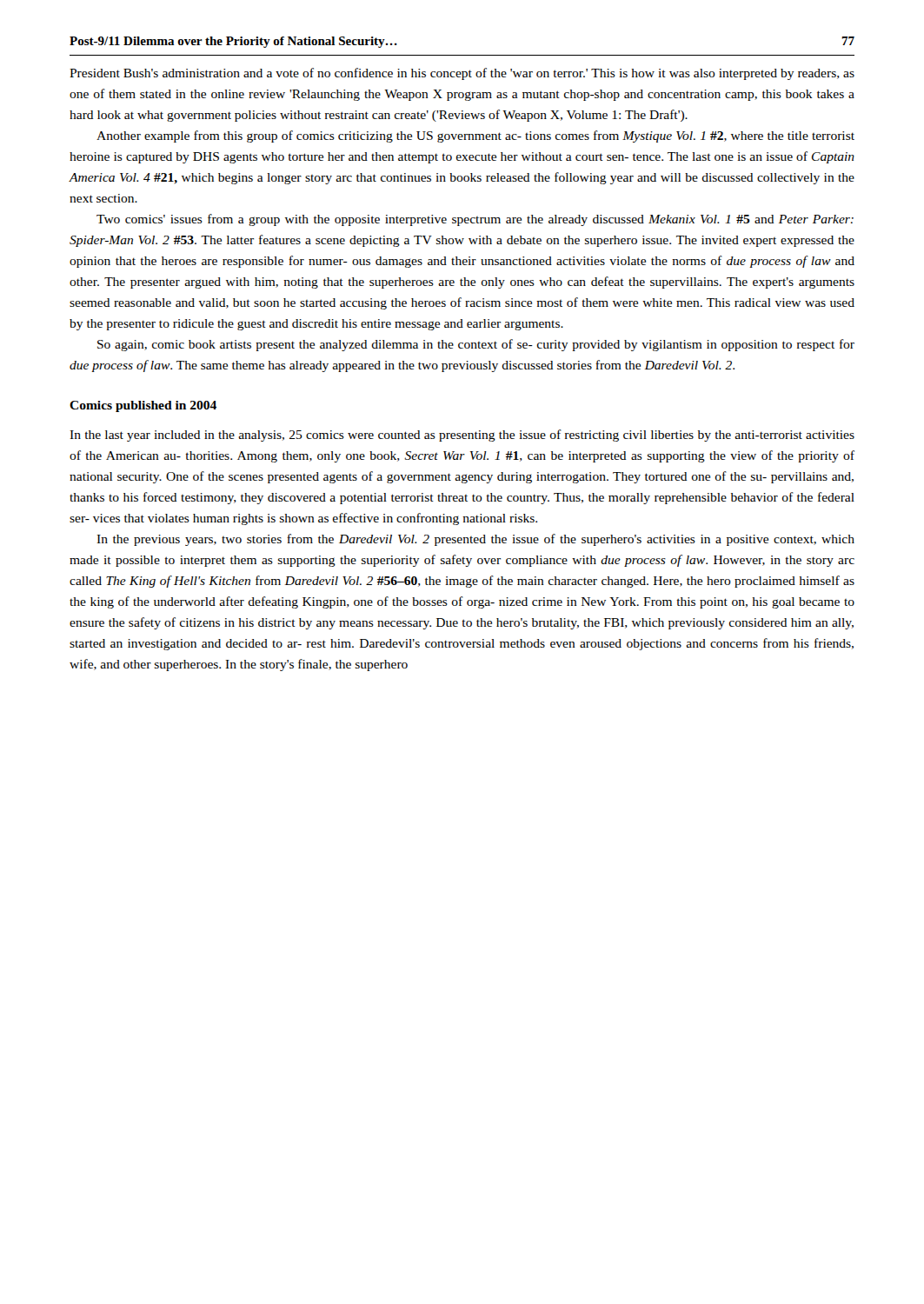The width and height of the screenshot is (924, 1304).
Task: Select the text starting "Another example from this"
Action: 462,167
